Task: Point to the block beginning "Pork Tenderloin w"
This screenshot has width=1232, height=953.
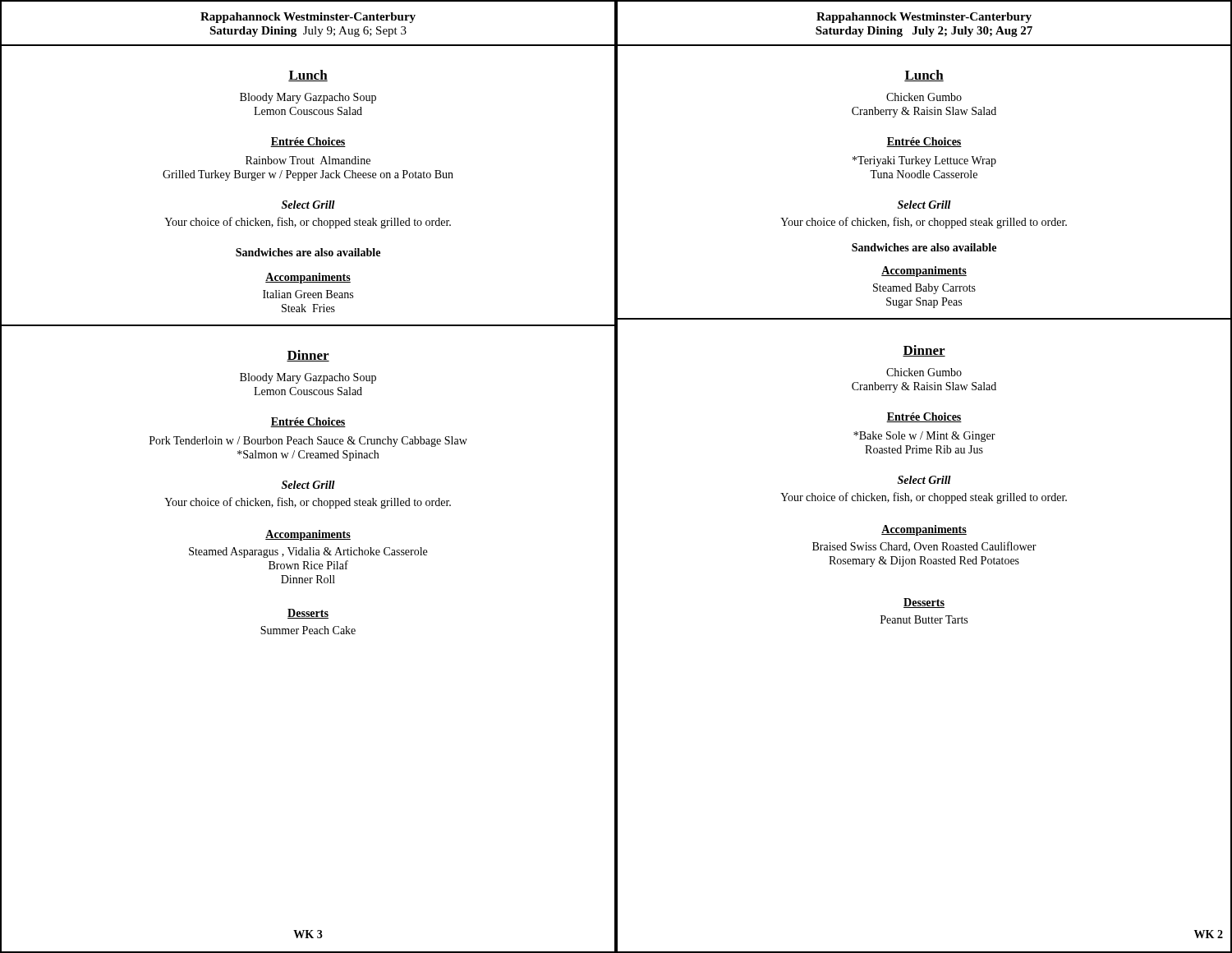Action: 308,448
